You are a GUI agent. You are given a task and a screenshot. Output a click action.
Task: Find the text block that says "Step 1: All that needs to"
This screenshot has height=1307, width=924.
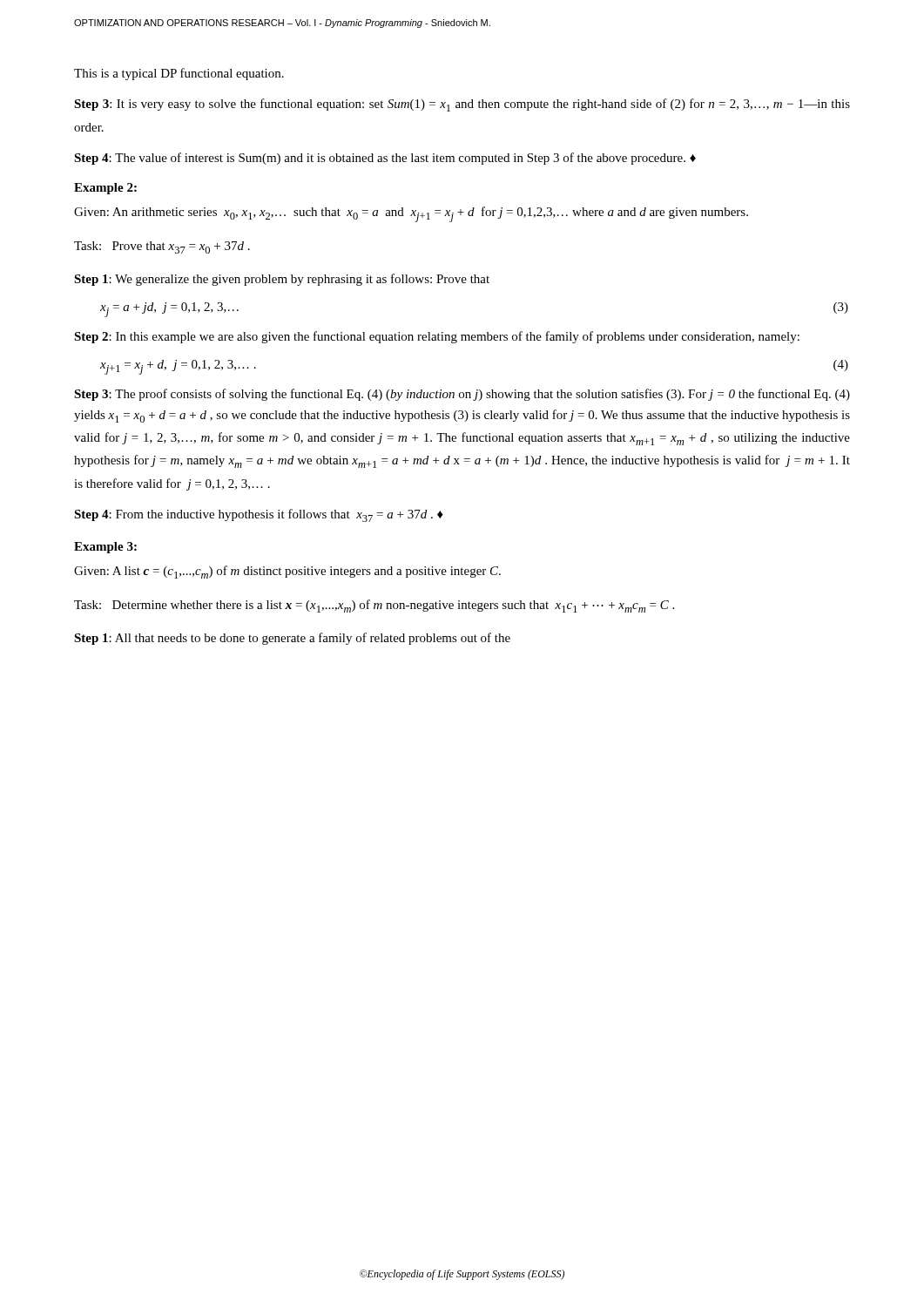tap(462, 638)
